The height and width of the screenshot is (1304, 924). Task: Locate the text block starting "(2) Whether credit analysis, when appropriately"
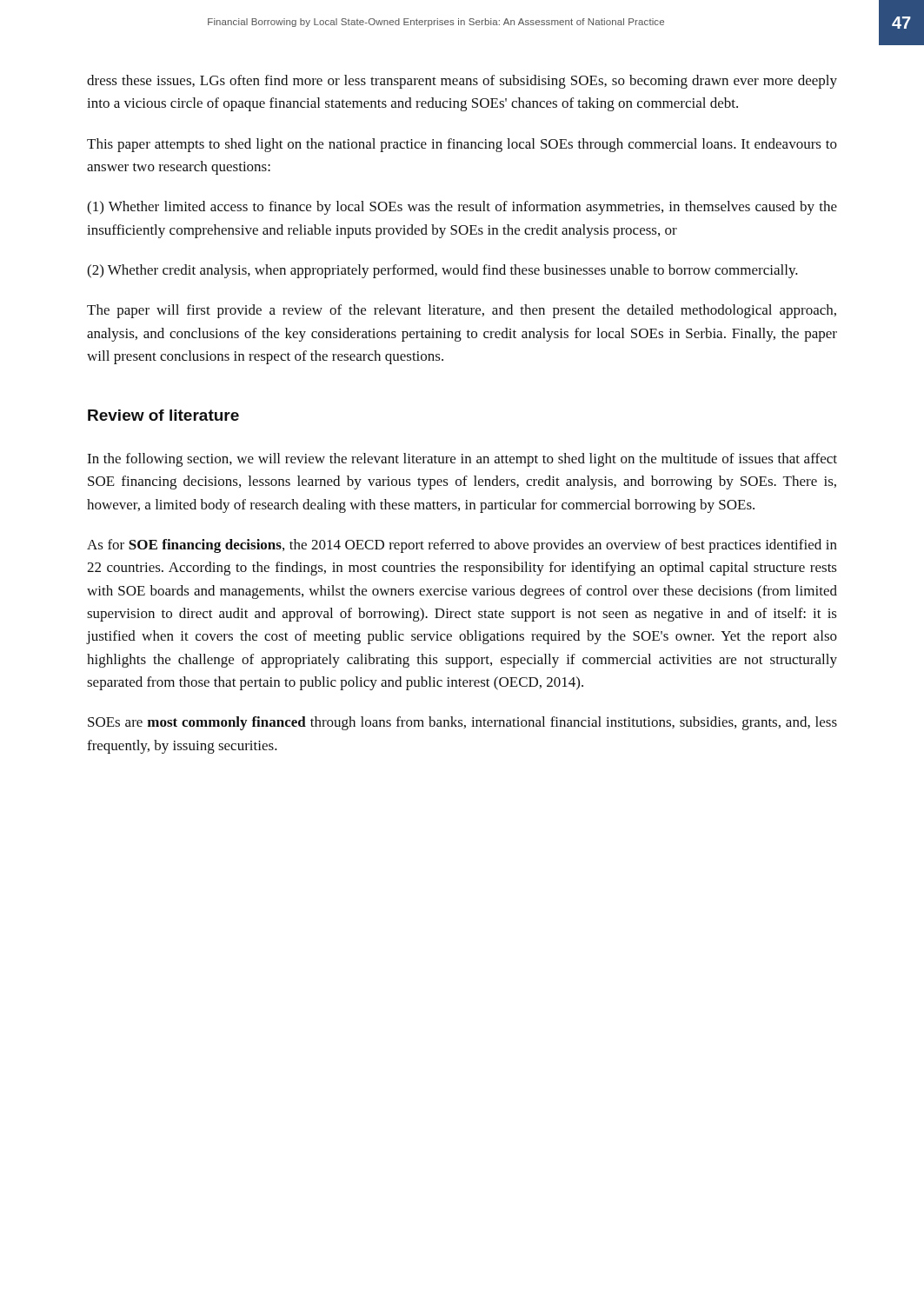point(443,270)
